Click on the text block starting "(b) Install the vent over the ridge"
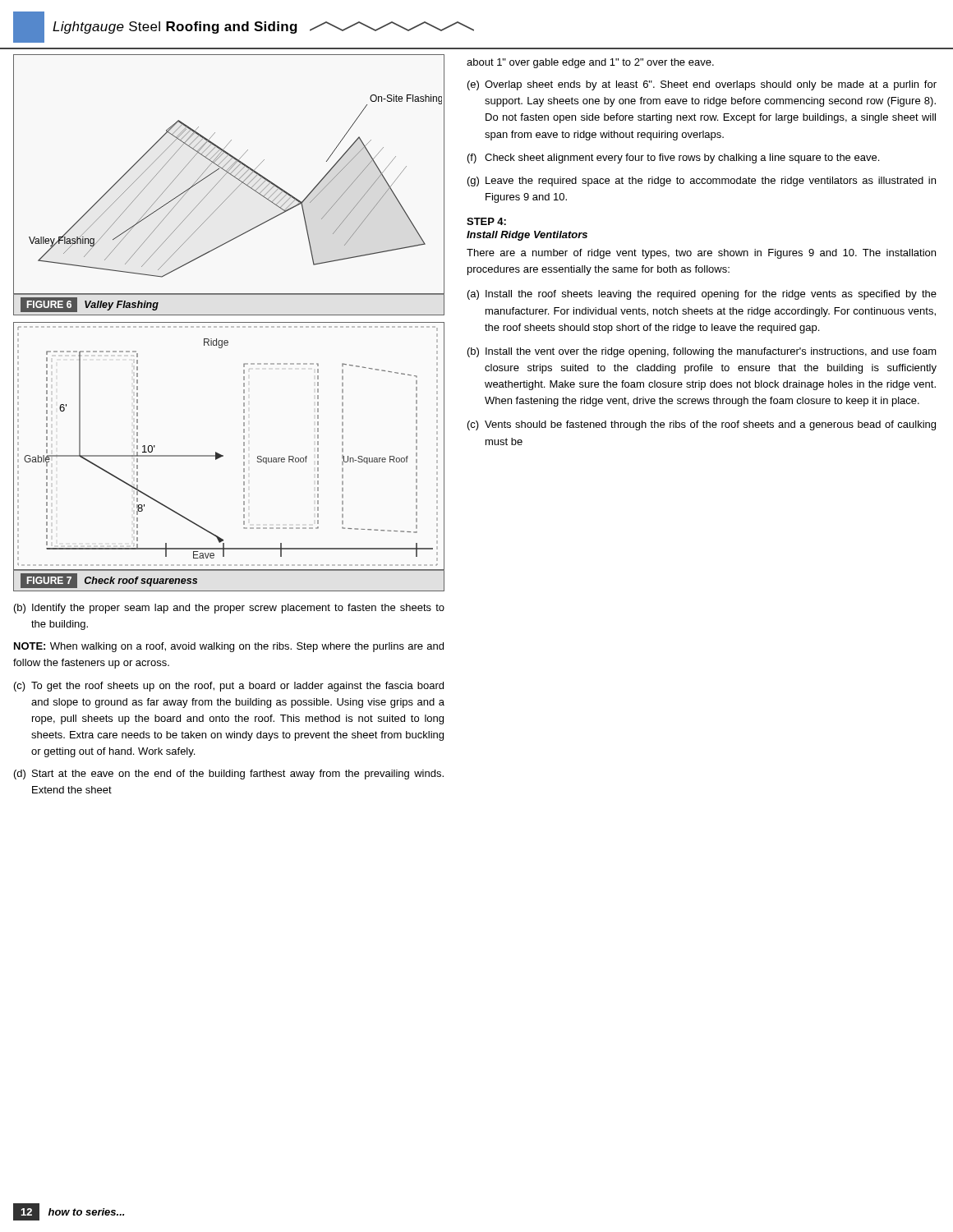Screen dimensions: 1232x953 tap(702, 376)
